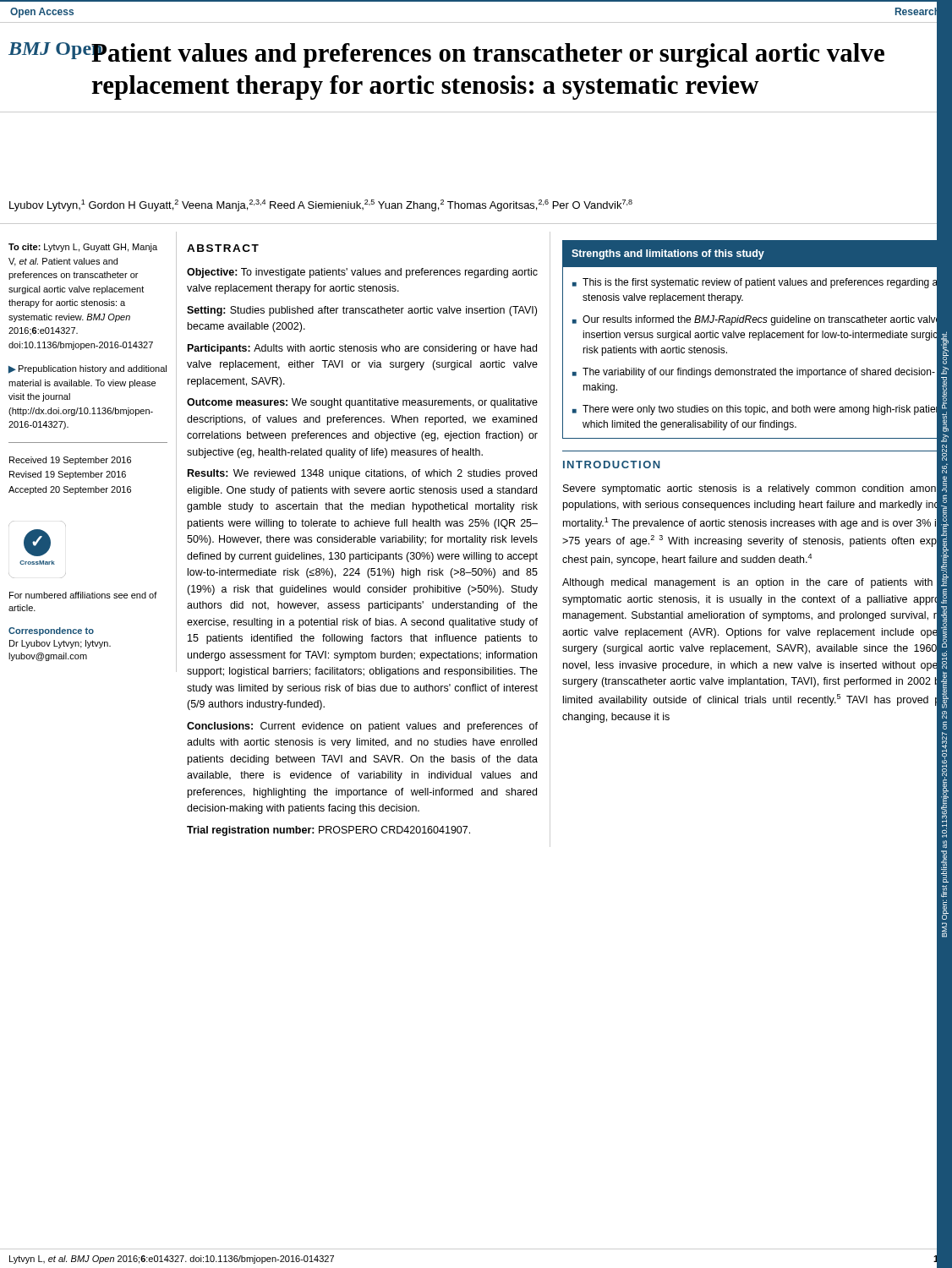This screenshot has width=952, height=1268.
Task: Point to the text starting "■ There were only"
Action: (762, 417)
